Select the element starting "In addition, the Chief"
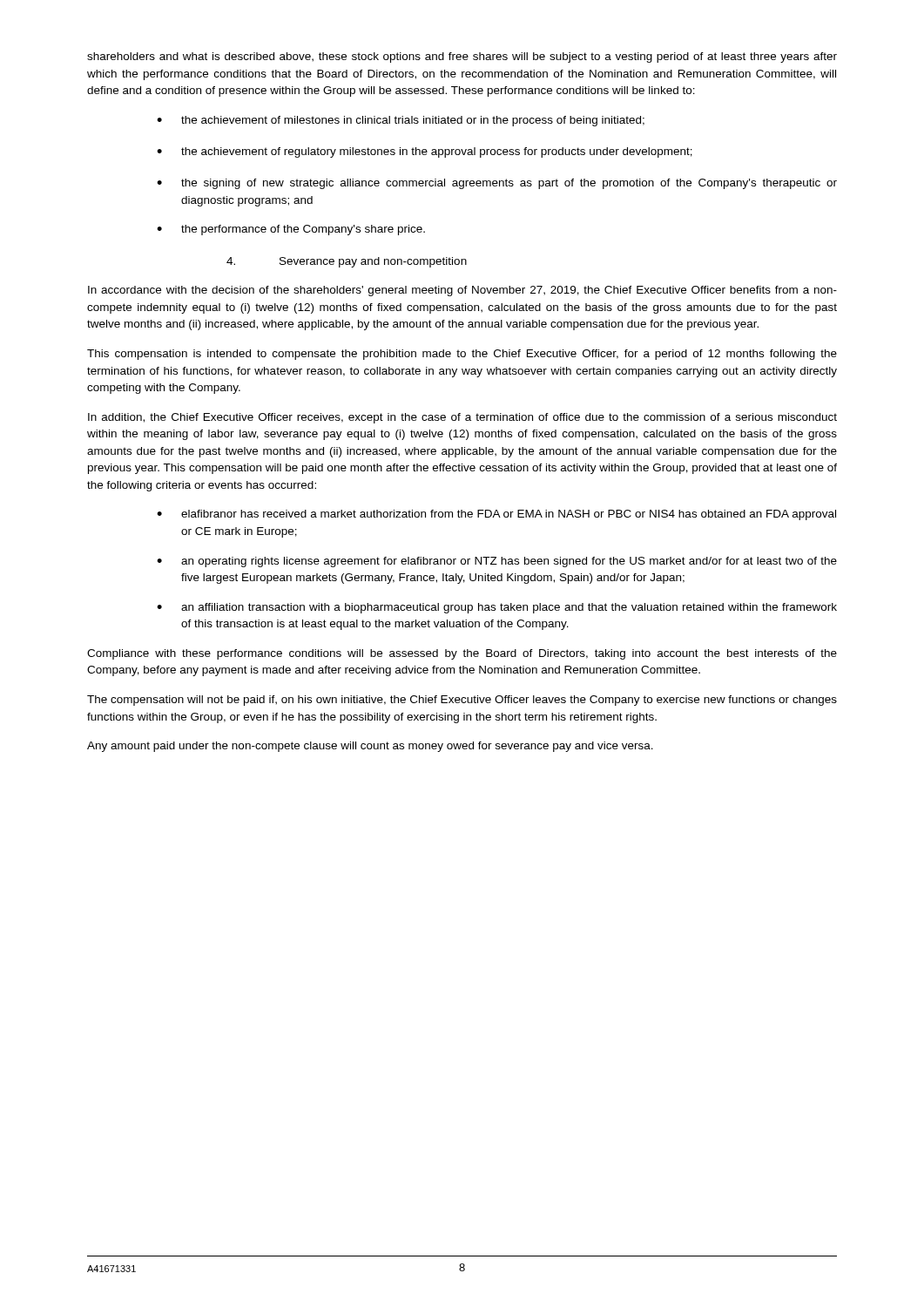Image resolution: width=924 pixels, height=1307 pixels. (462, 451)
